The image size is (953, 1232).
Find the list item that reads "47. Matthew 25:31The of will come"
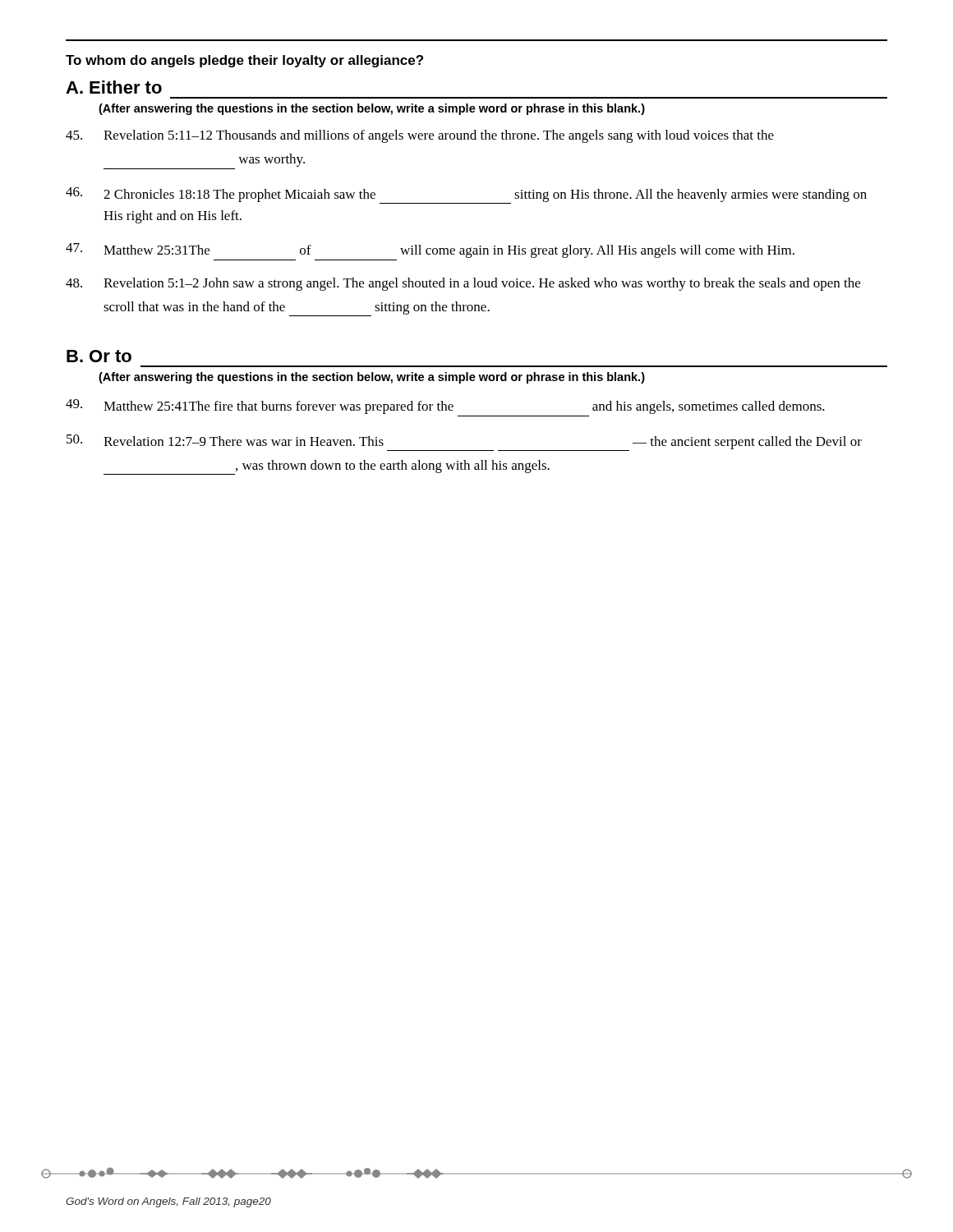[476, 250]
